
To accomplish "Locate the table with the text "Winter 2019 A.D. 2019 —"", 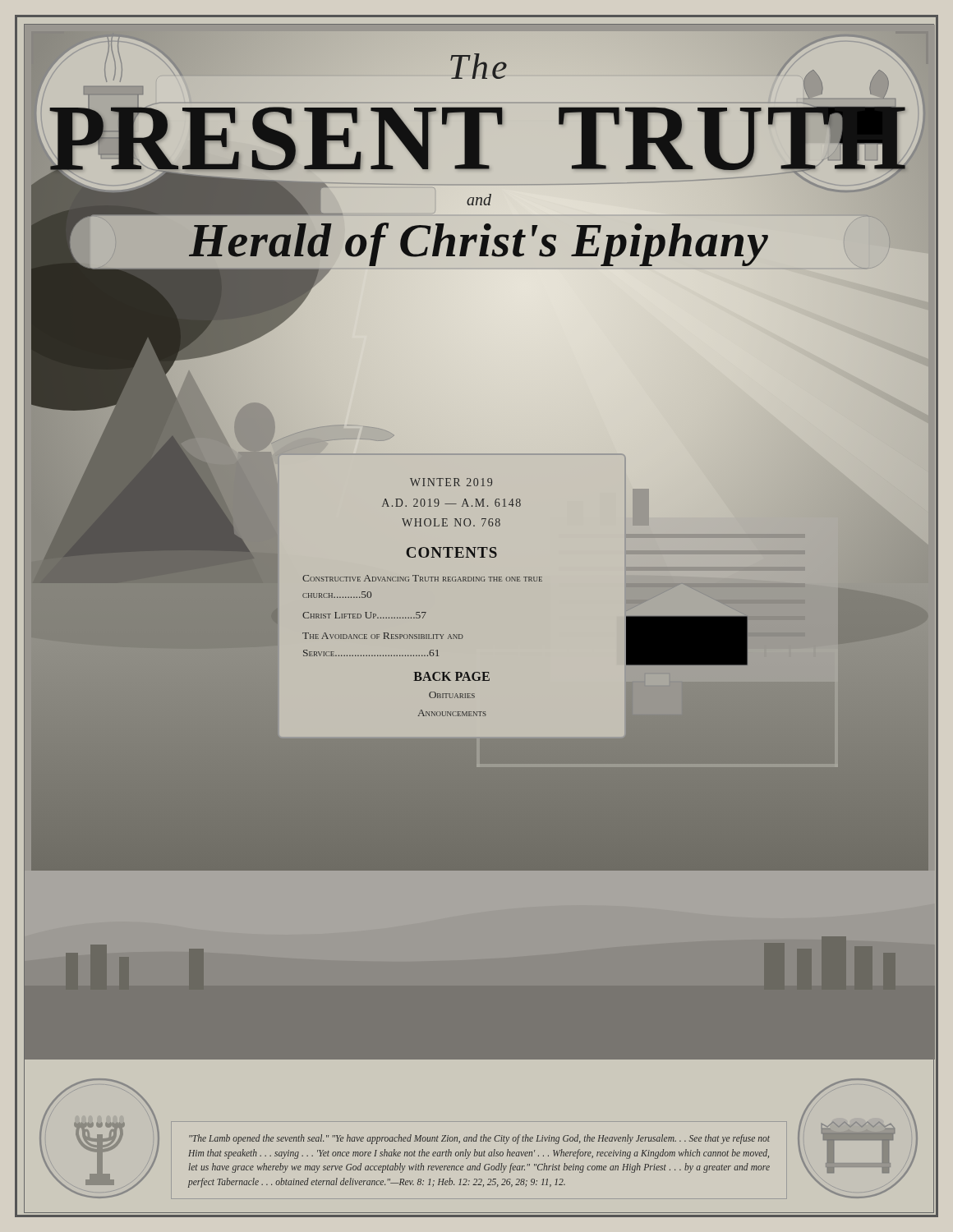I will [x=452, y=596].
